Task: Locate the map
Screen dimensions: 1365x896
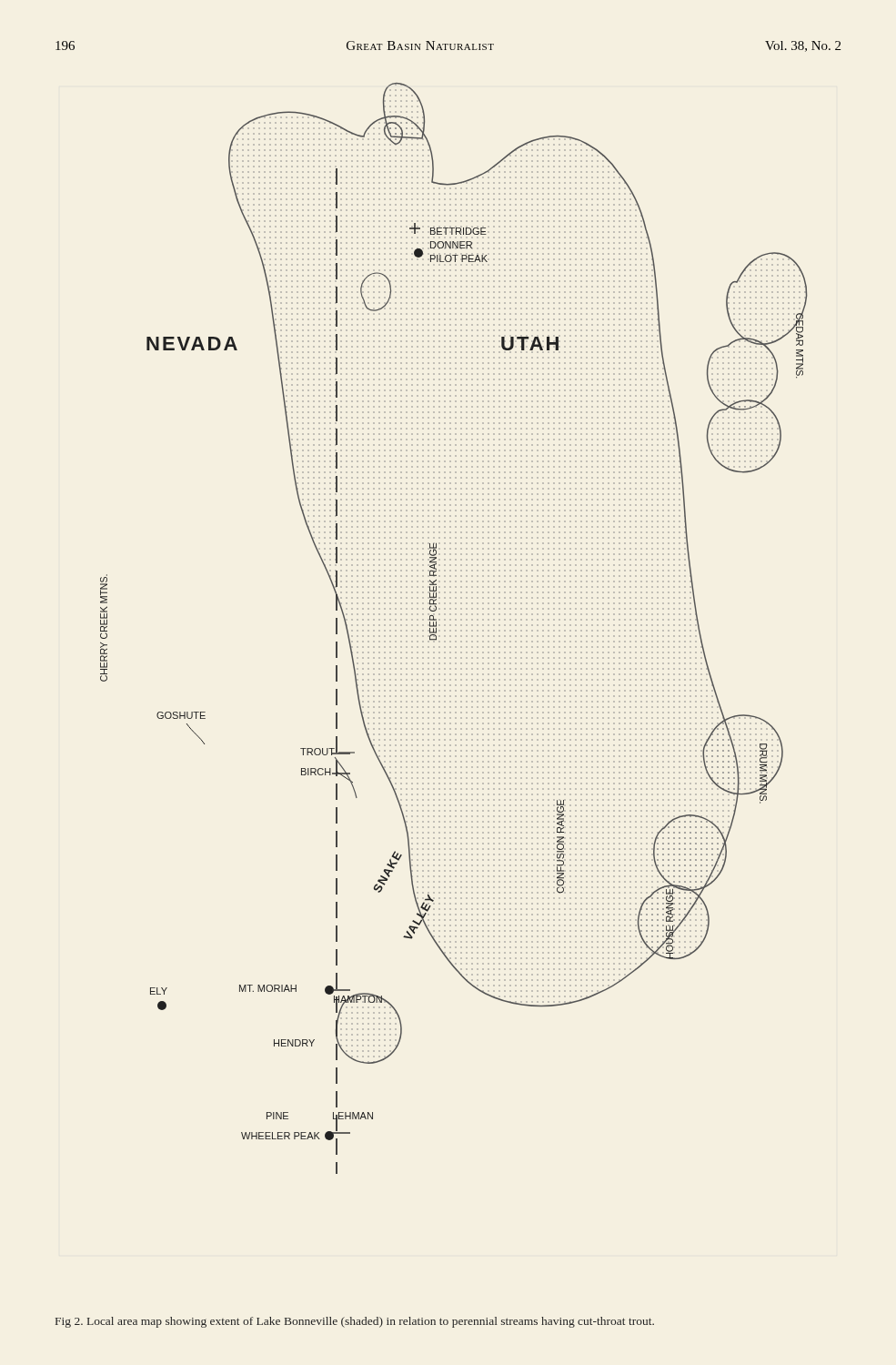Action: coord(448,678)
